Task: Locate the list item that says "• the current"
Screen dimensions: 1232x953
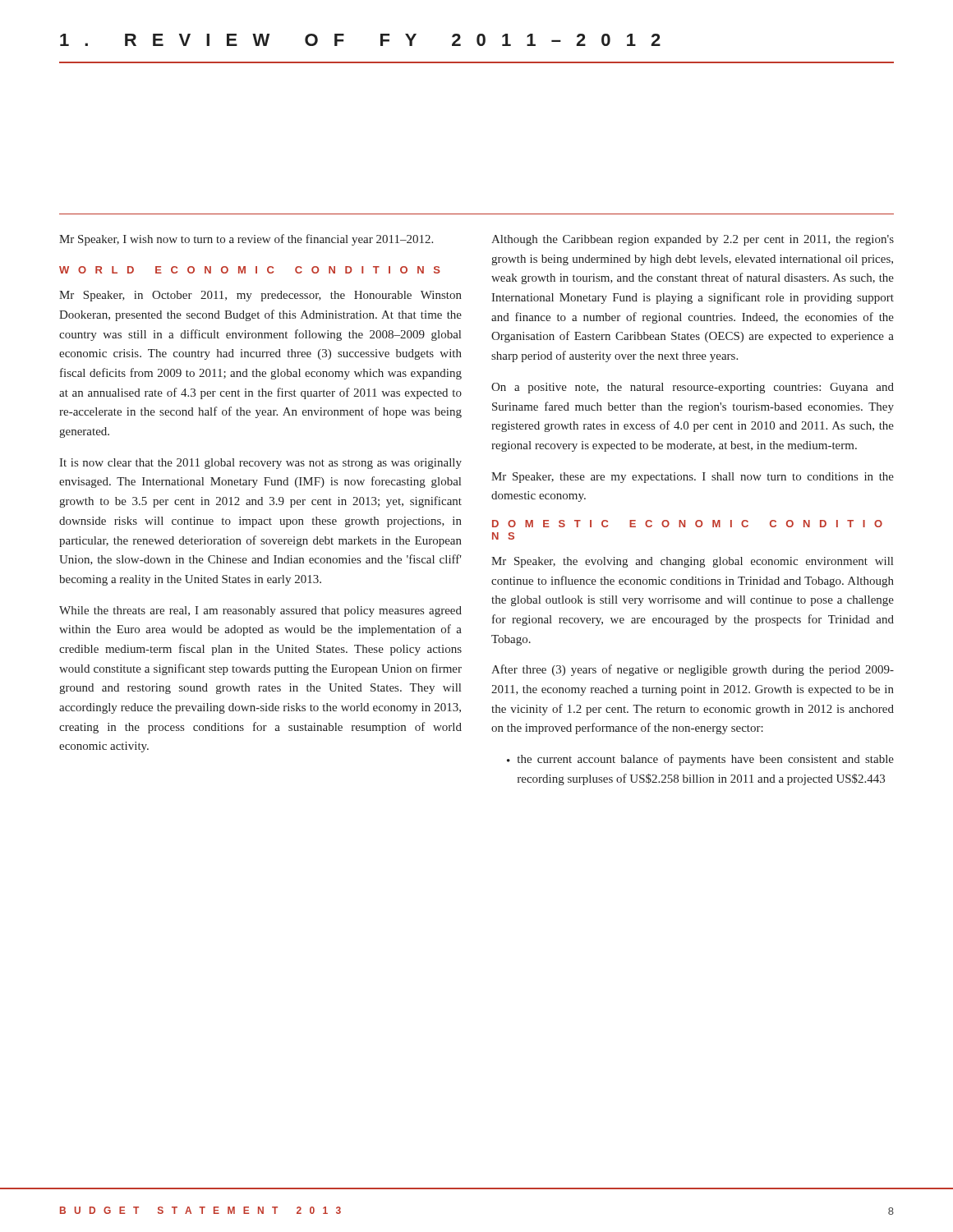Action: 700,769
